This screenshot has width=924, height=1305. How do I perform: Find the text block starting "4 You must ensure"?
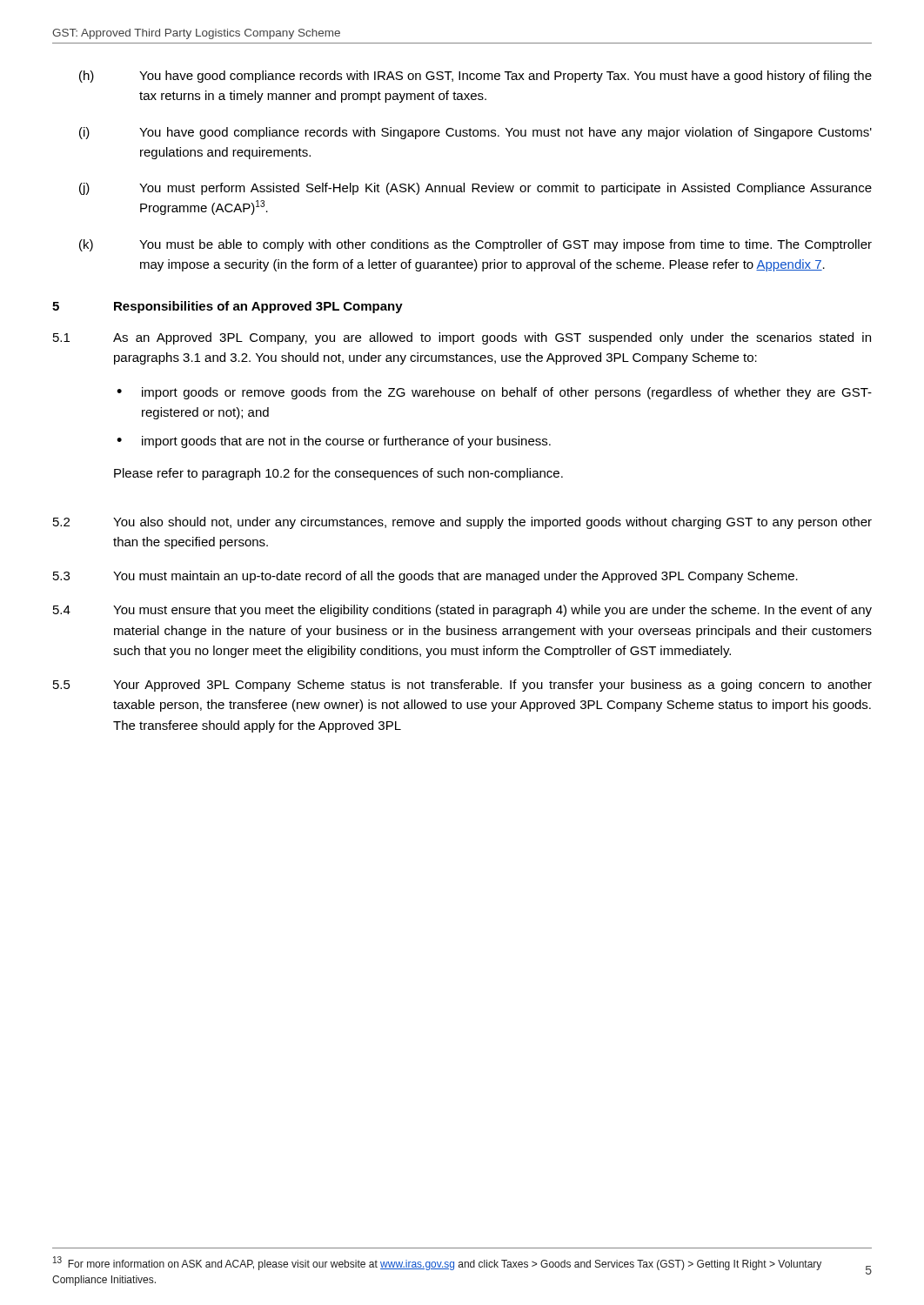[x=462, y=630]
